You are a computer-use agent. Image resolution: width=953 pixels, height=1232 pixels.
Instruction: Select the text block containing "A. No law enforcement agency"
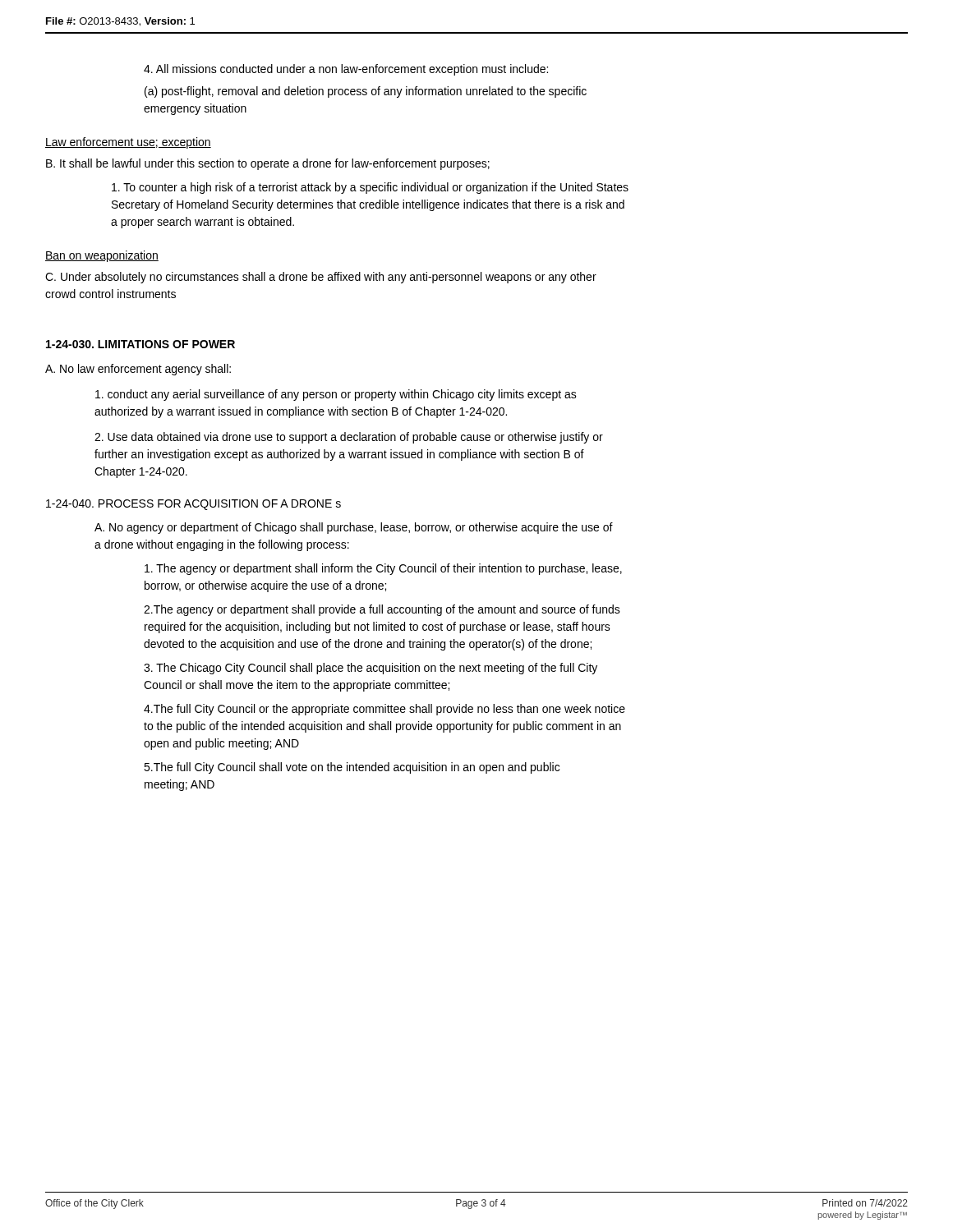point(139,369)
